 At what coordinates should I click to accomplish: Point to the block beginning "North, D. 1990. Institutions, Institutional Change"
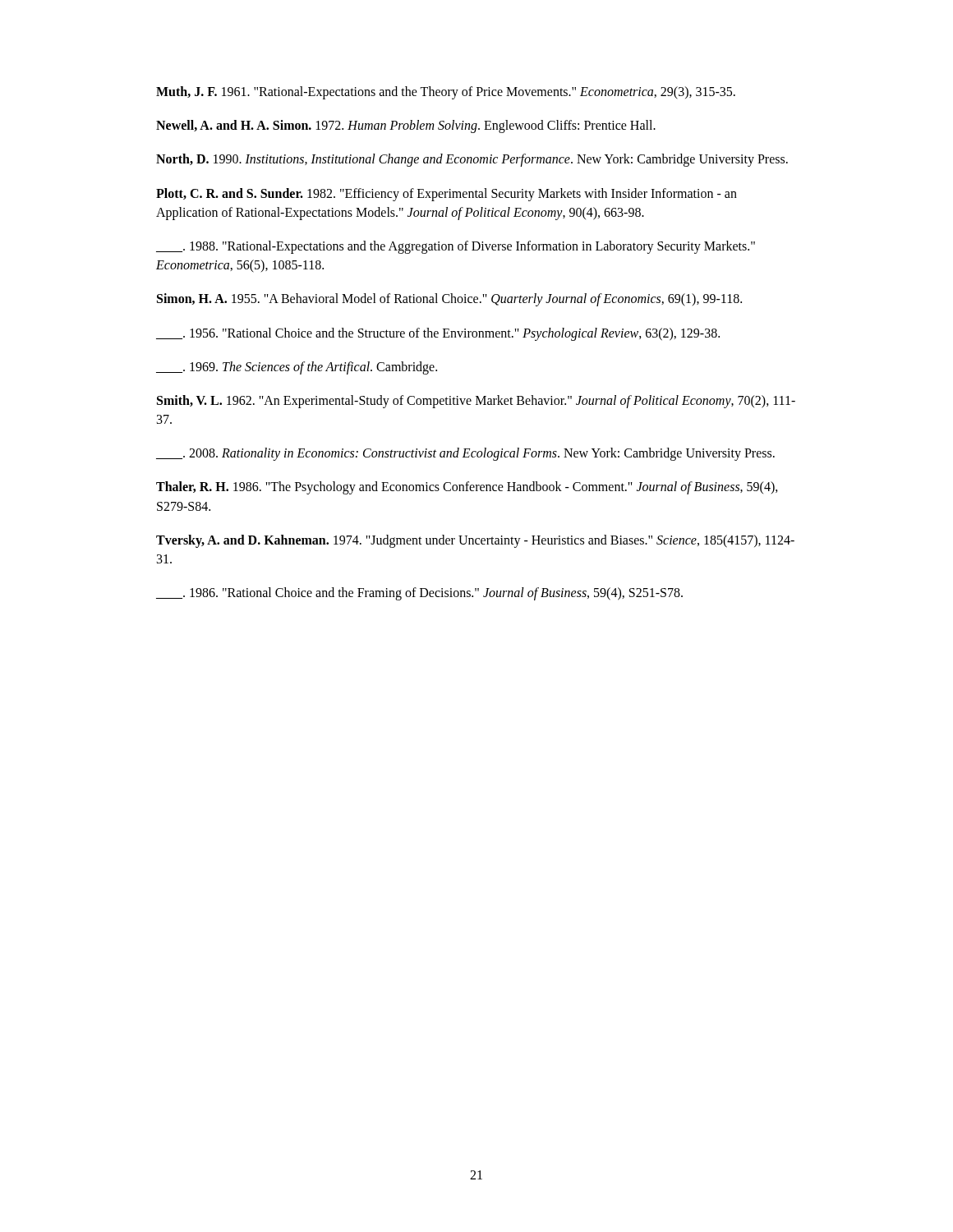coord(472,159)
